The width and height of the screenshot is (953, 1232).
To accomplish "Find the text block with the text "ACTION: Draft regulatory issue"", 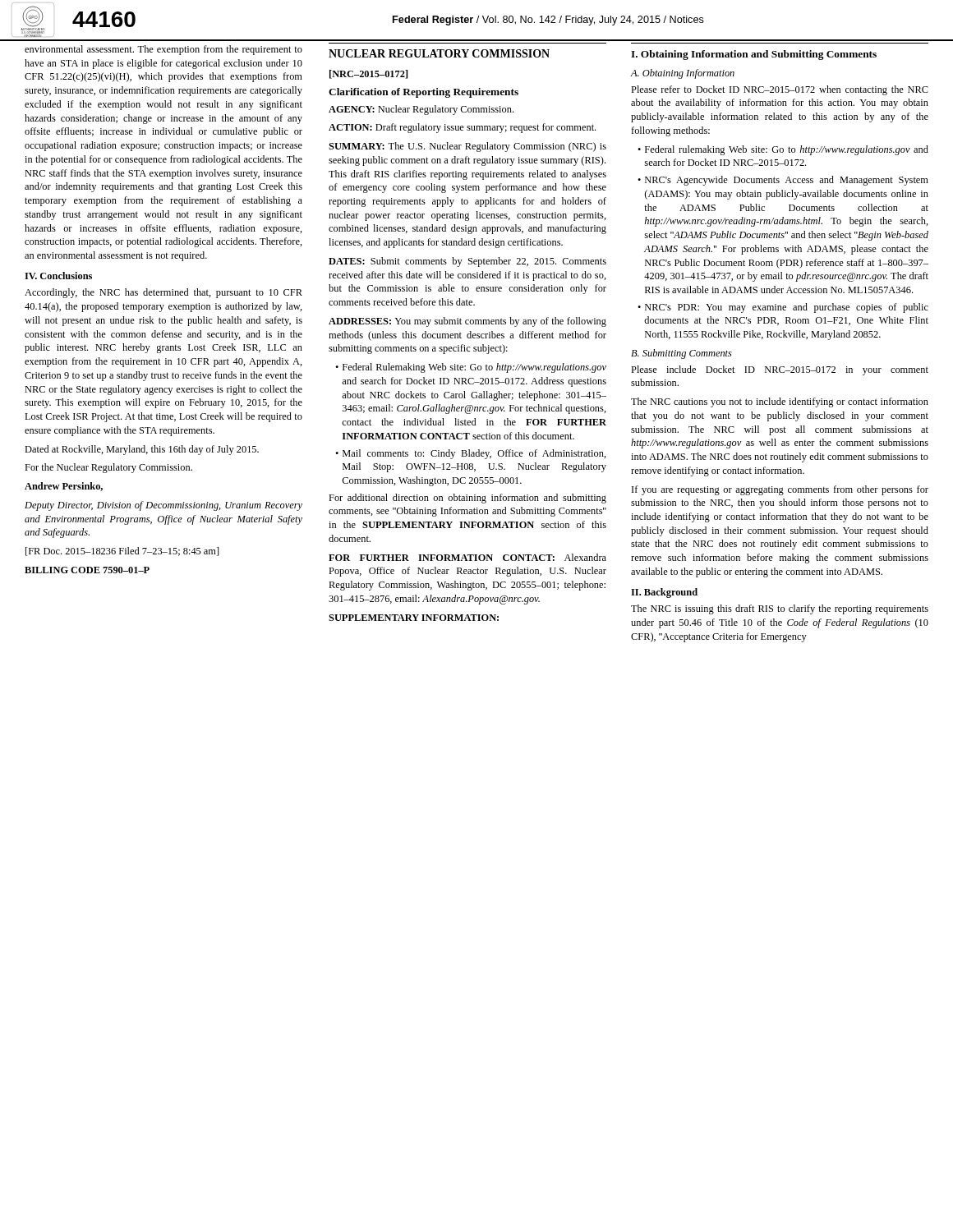I will coord(467,128).
